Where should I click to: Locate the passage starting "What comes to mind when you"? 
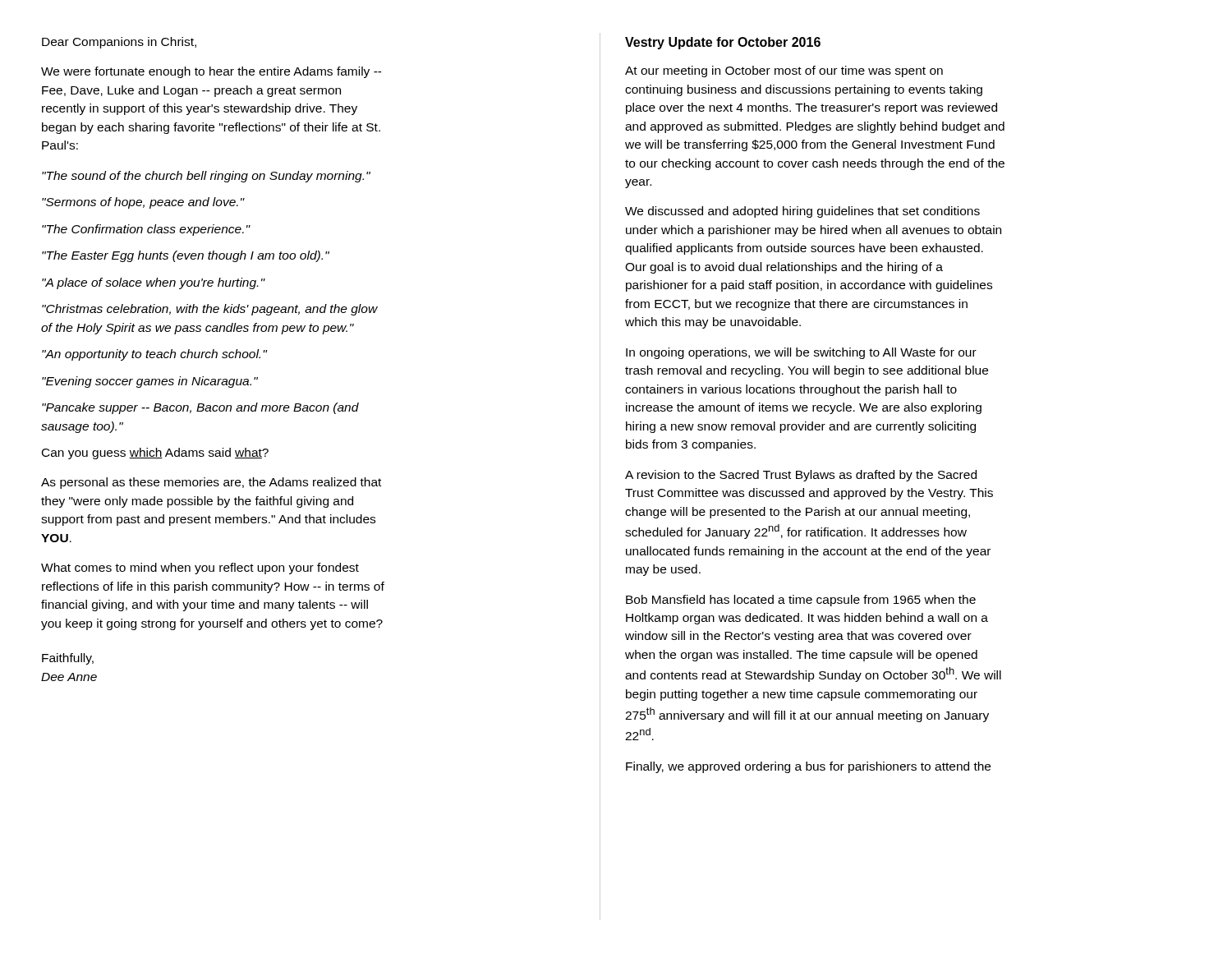pos(300,596)
